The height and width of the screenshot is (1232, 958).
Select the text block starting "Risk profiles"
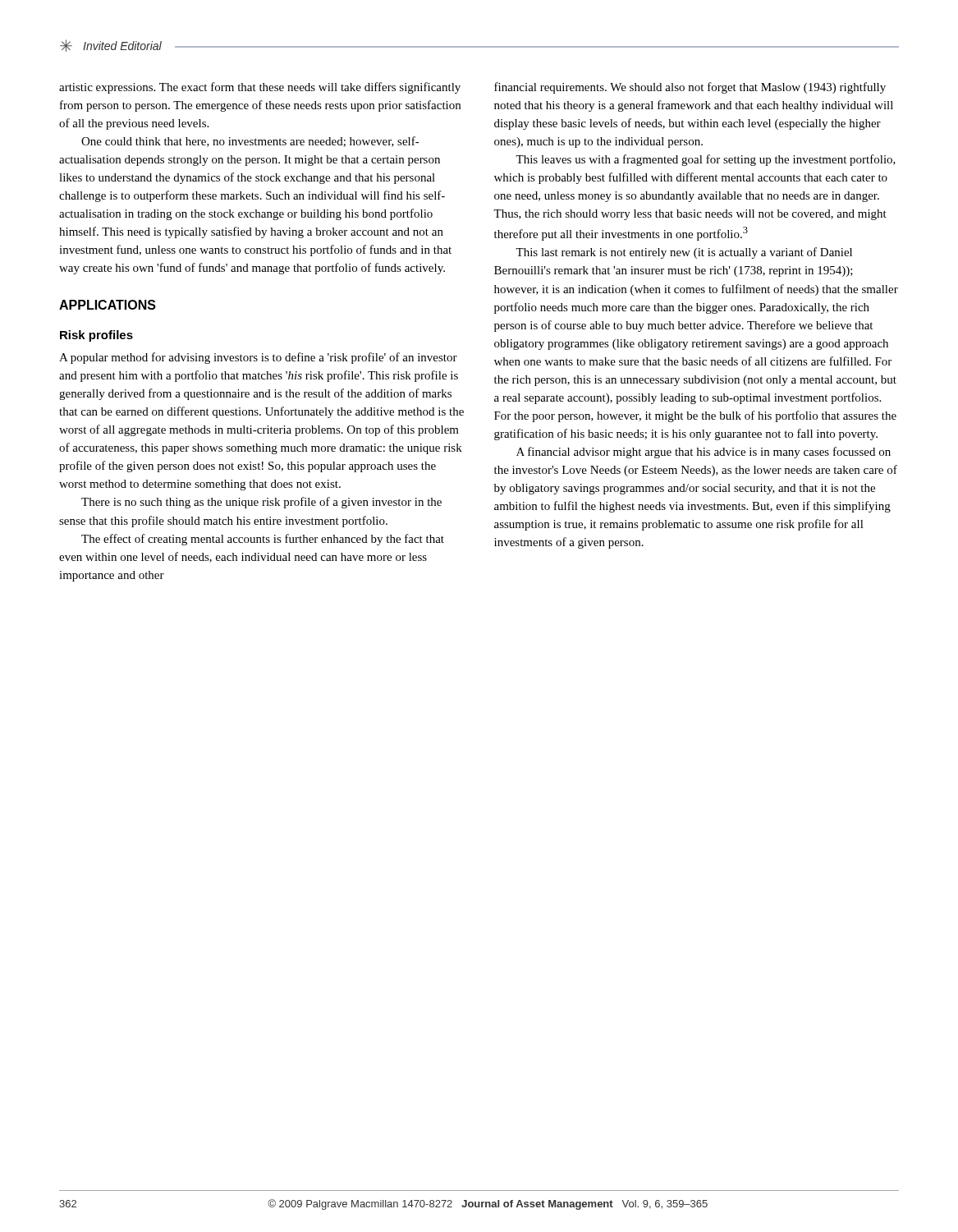click(x=96, y=335)
